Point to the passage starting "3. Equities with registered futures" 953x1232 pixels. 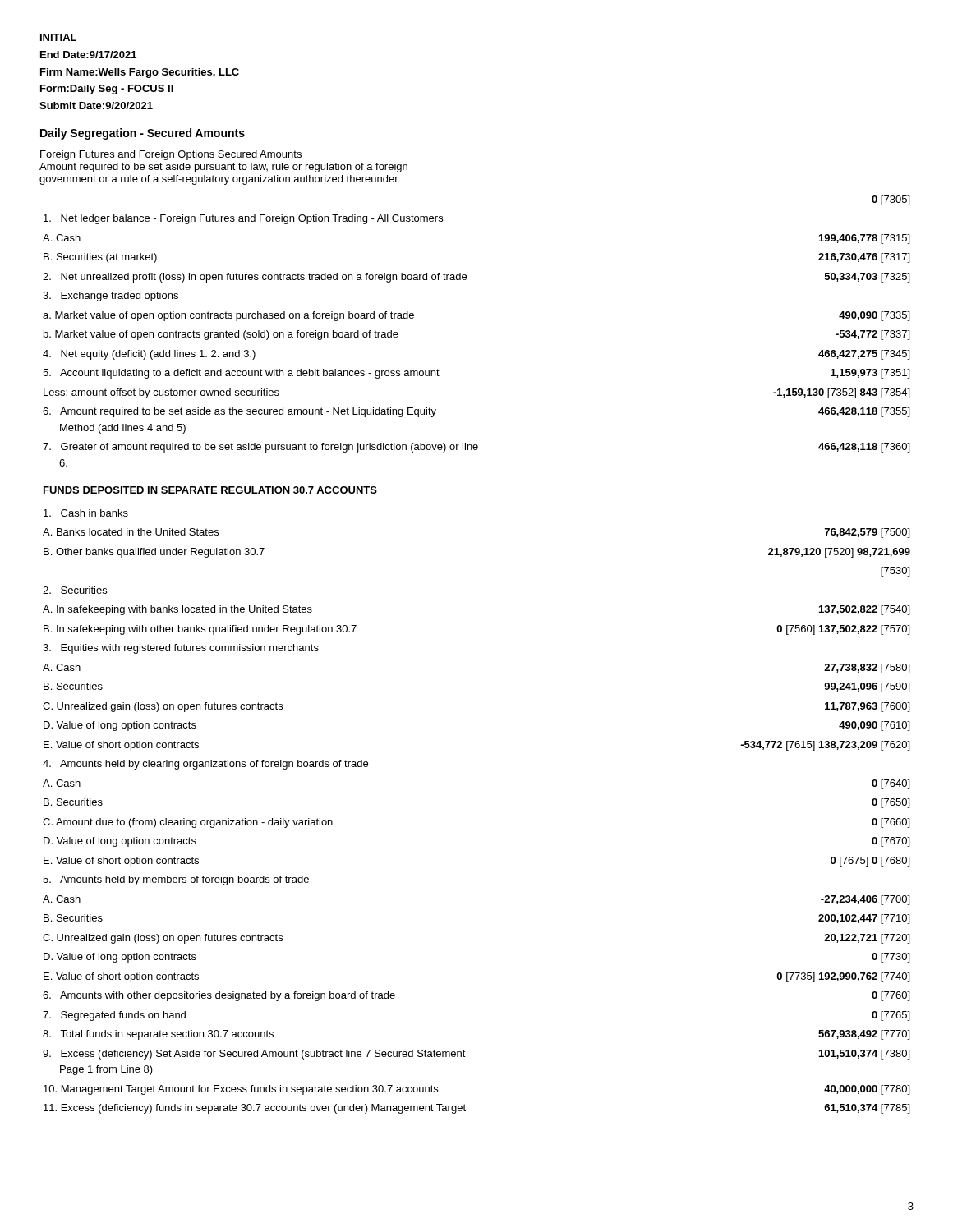coord(181,649)
